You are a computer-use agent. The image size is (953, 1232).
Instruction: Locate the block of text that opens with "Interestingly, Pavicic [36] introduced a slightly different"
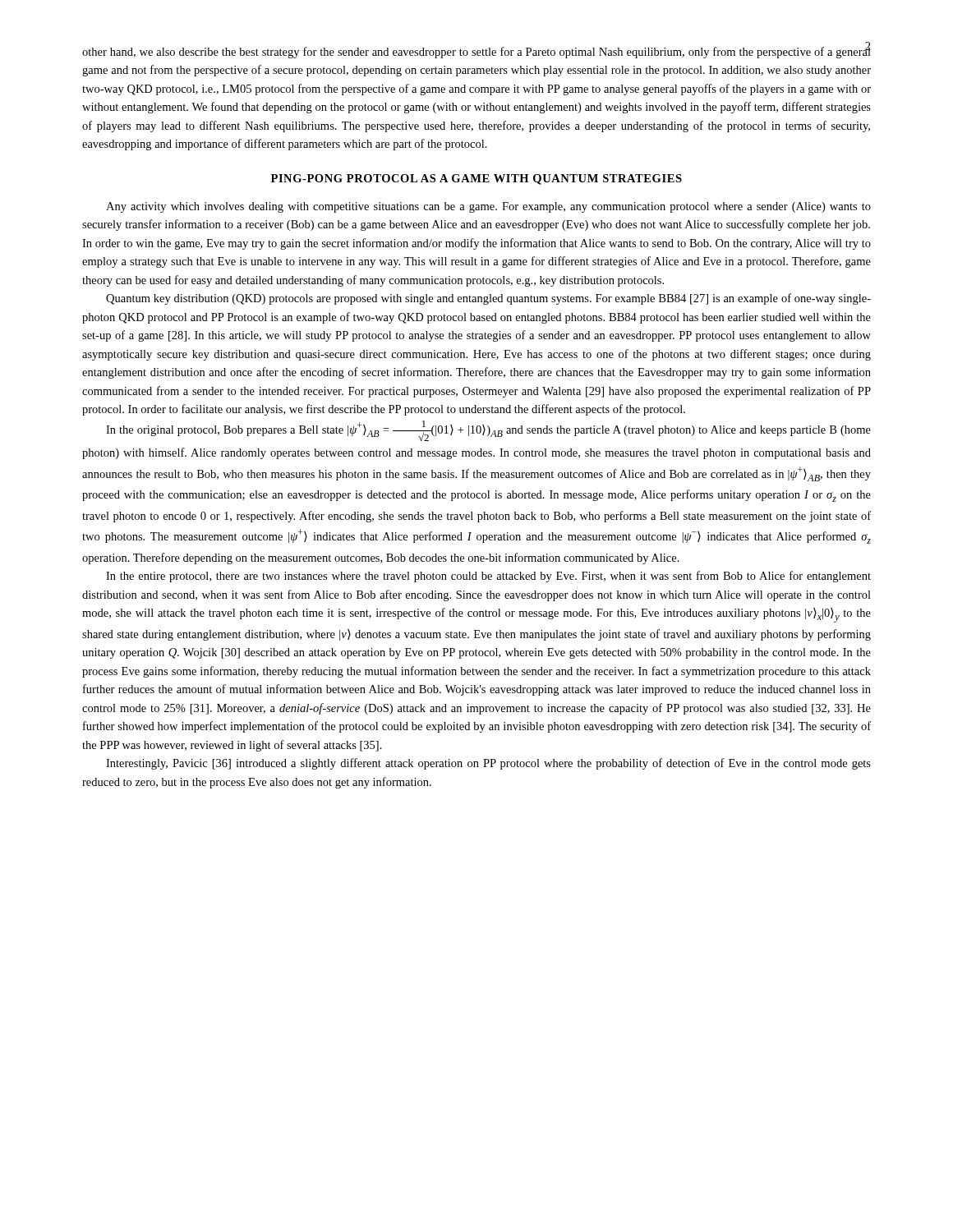476,773
